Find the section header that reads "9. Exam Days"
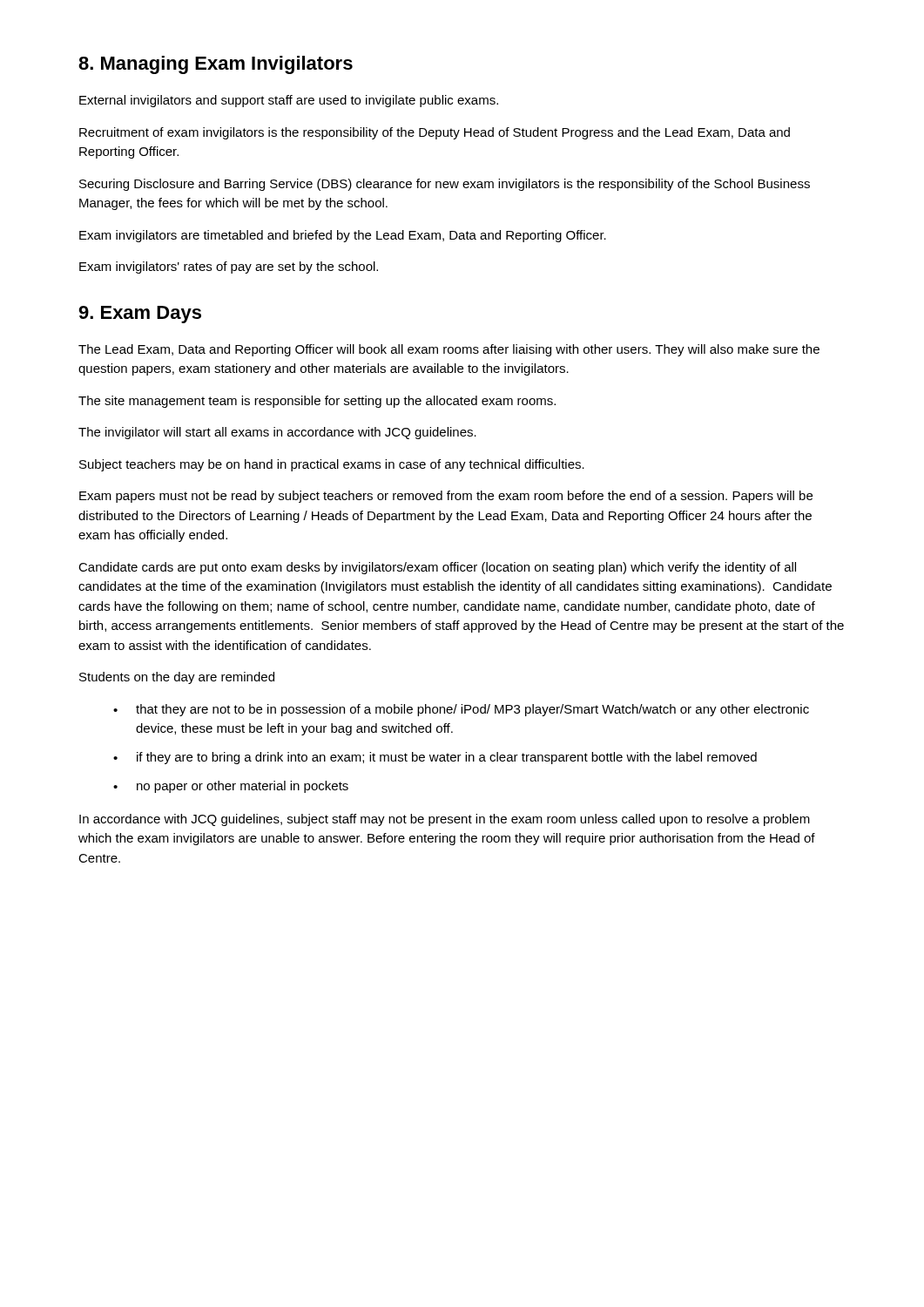Image resolution: width=924 pixels, height=1307 pixels. pos(140,312)
